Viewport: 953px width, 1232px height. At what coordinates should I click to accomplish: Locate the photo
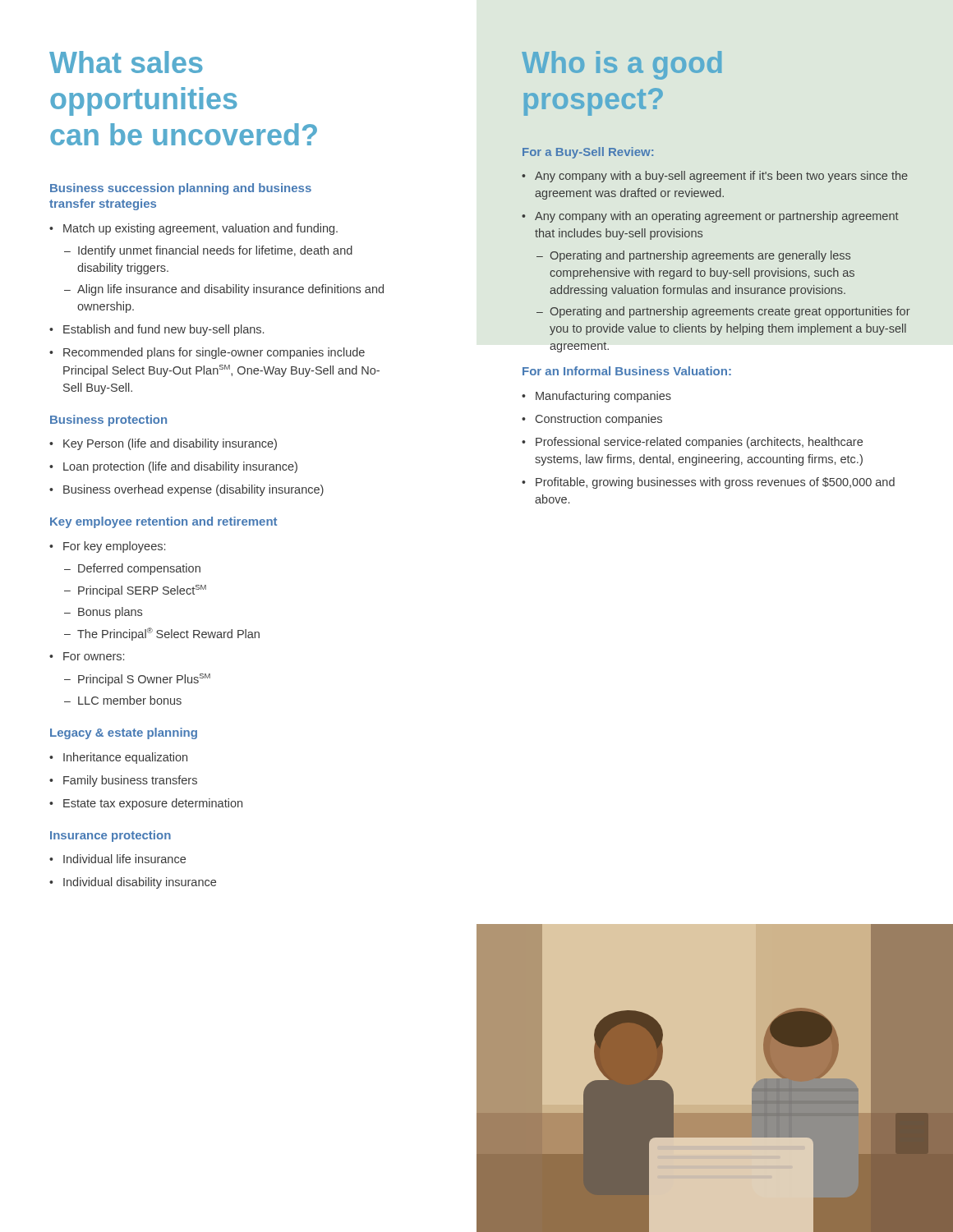715,1078
